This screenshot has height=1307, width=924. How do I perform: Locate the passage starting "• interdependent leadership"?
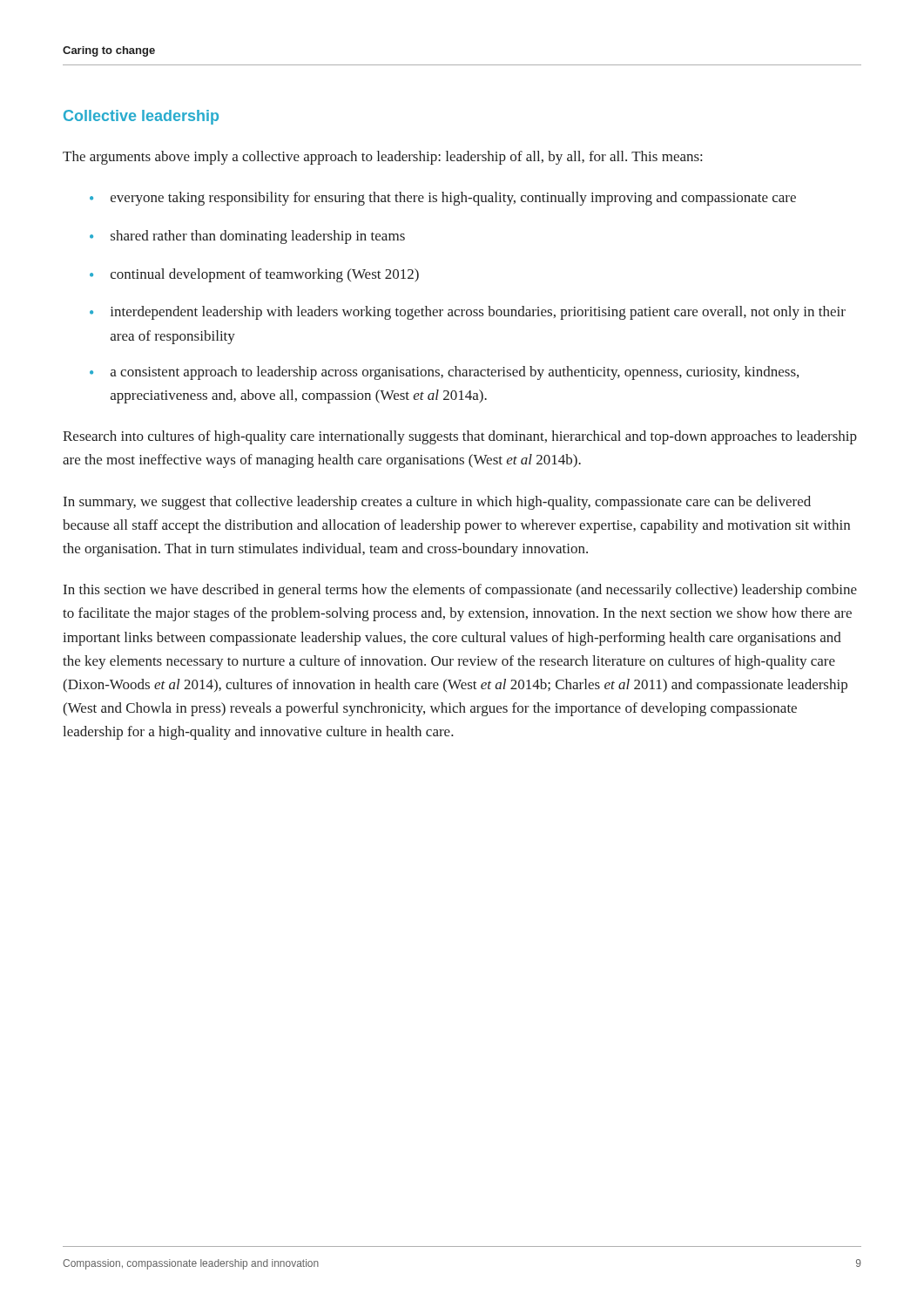click(x=475, y=324)
